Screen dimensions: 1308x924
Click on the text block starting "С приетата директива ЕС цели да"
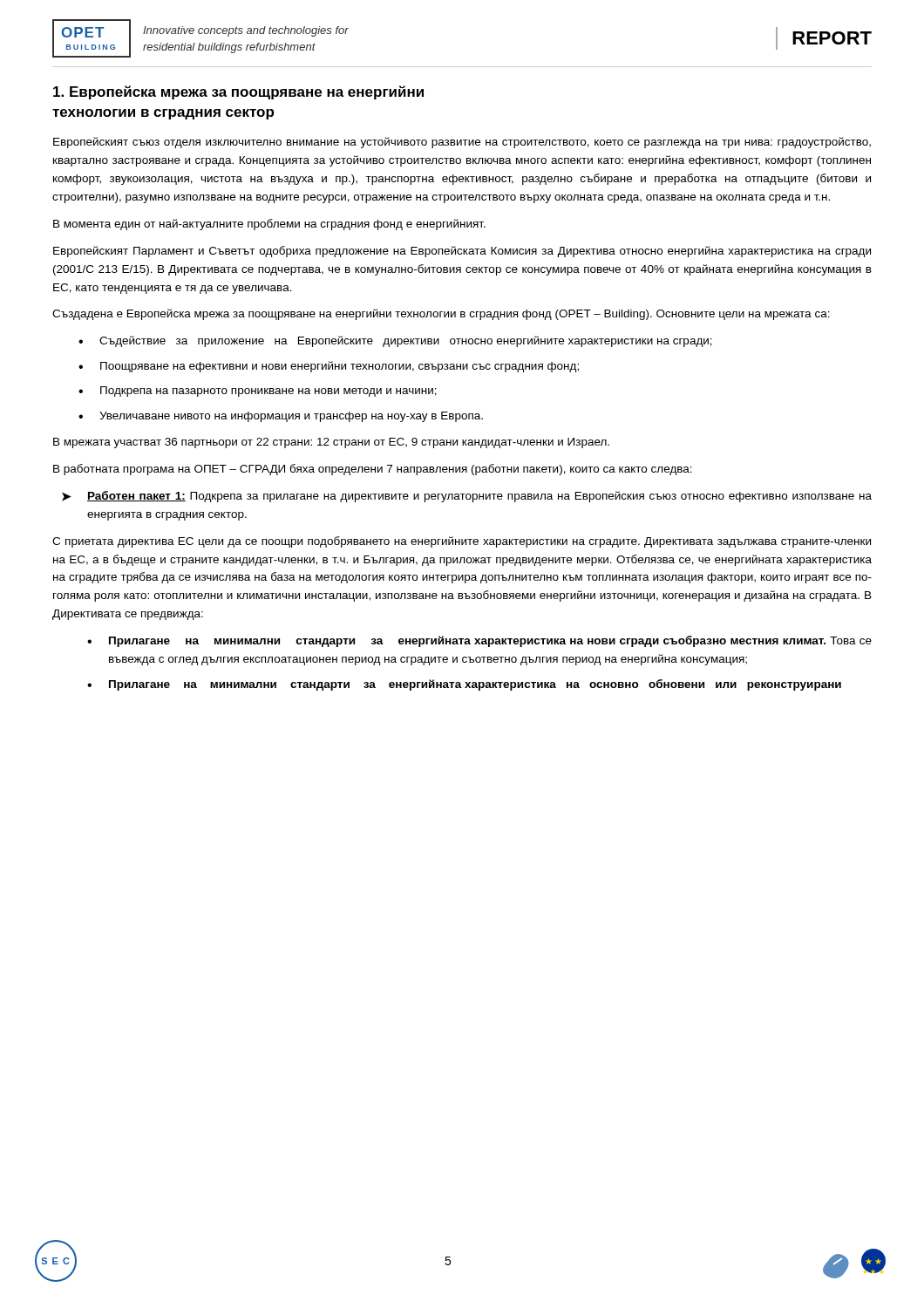462,577
